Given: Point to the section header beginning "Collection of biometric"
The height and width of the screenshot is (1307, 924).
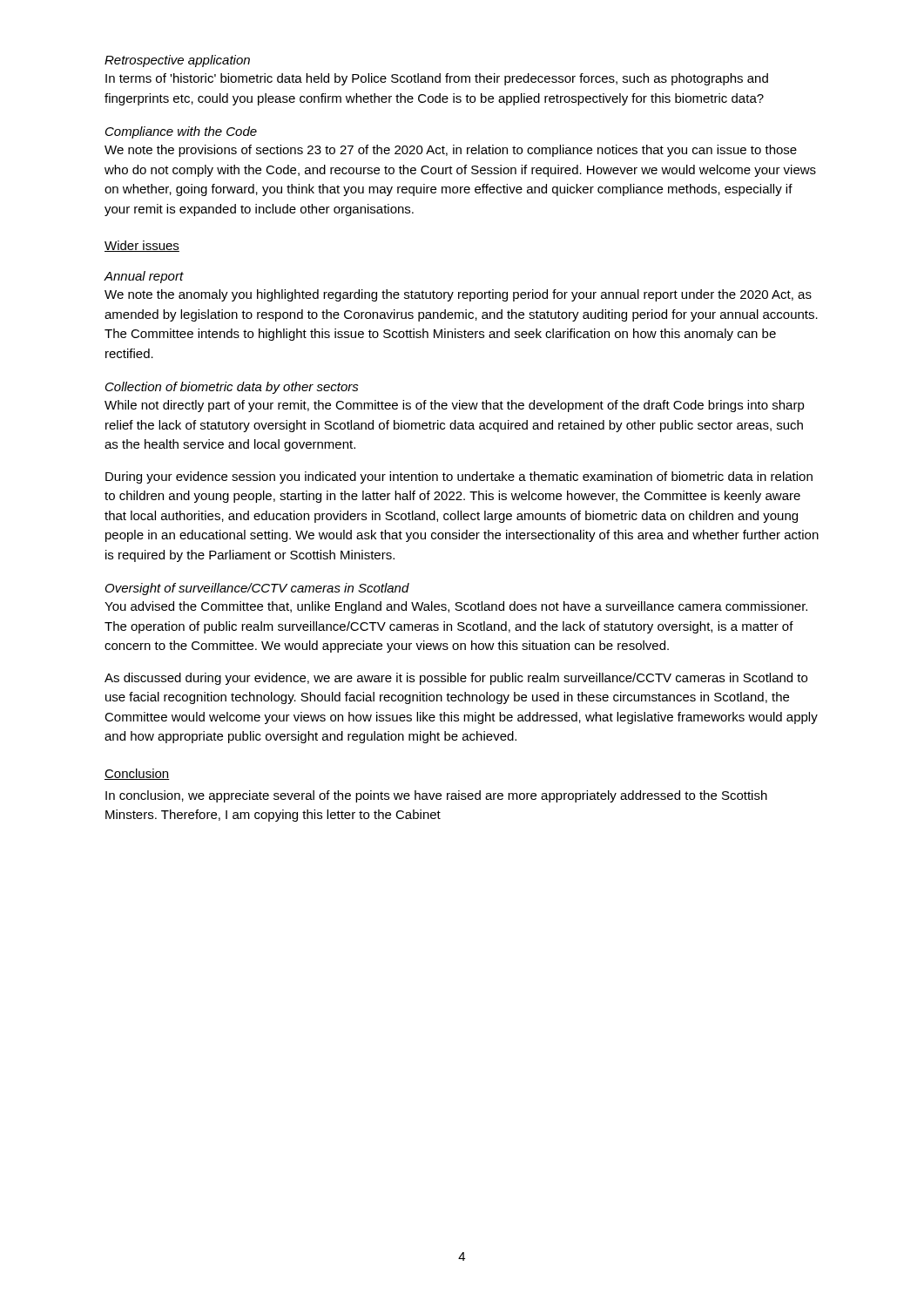Looking at the screenshot, I should coord(232,386).
